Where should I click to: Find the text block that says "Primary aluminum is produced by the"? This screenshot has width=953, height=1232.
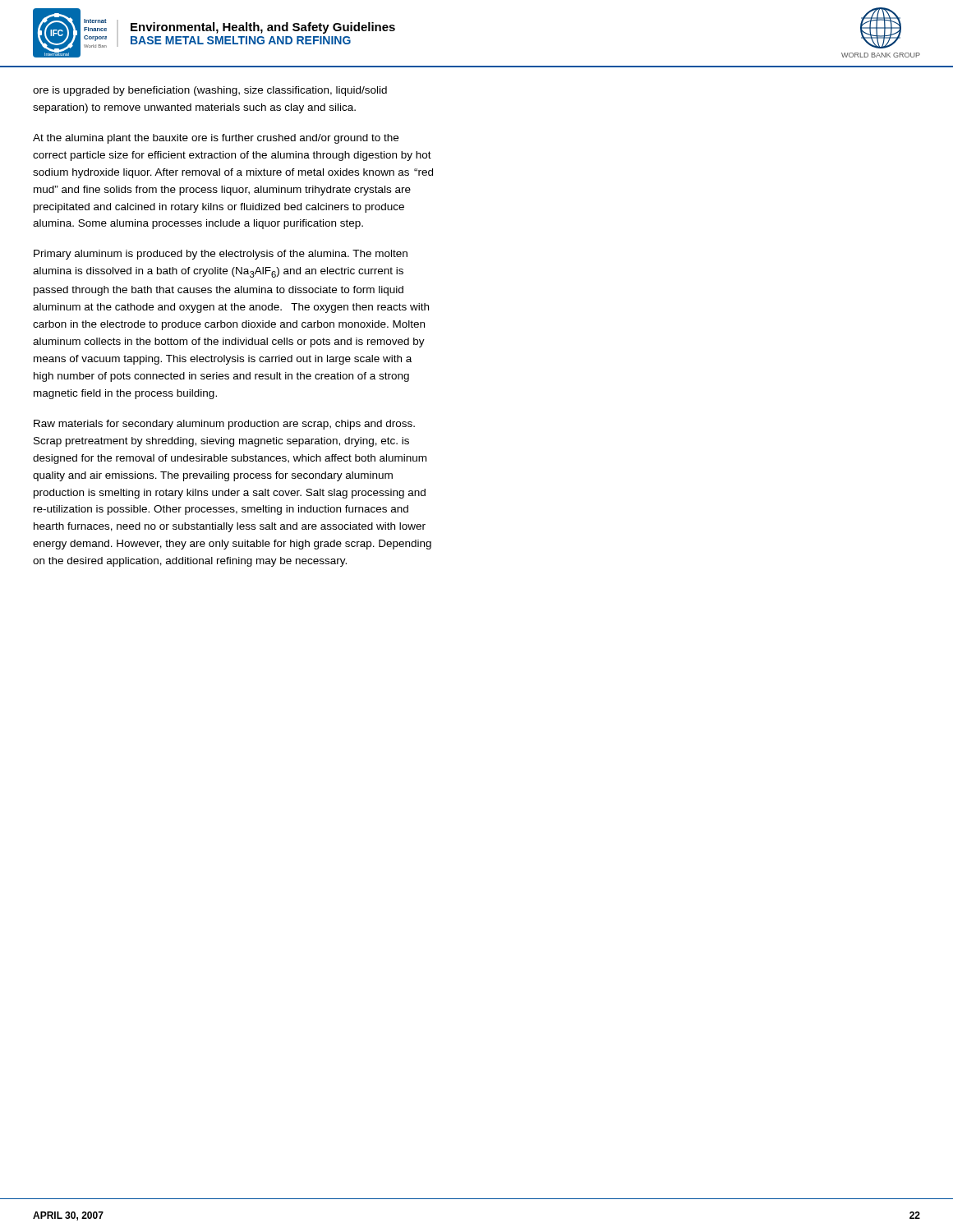click(231, 323)
